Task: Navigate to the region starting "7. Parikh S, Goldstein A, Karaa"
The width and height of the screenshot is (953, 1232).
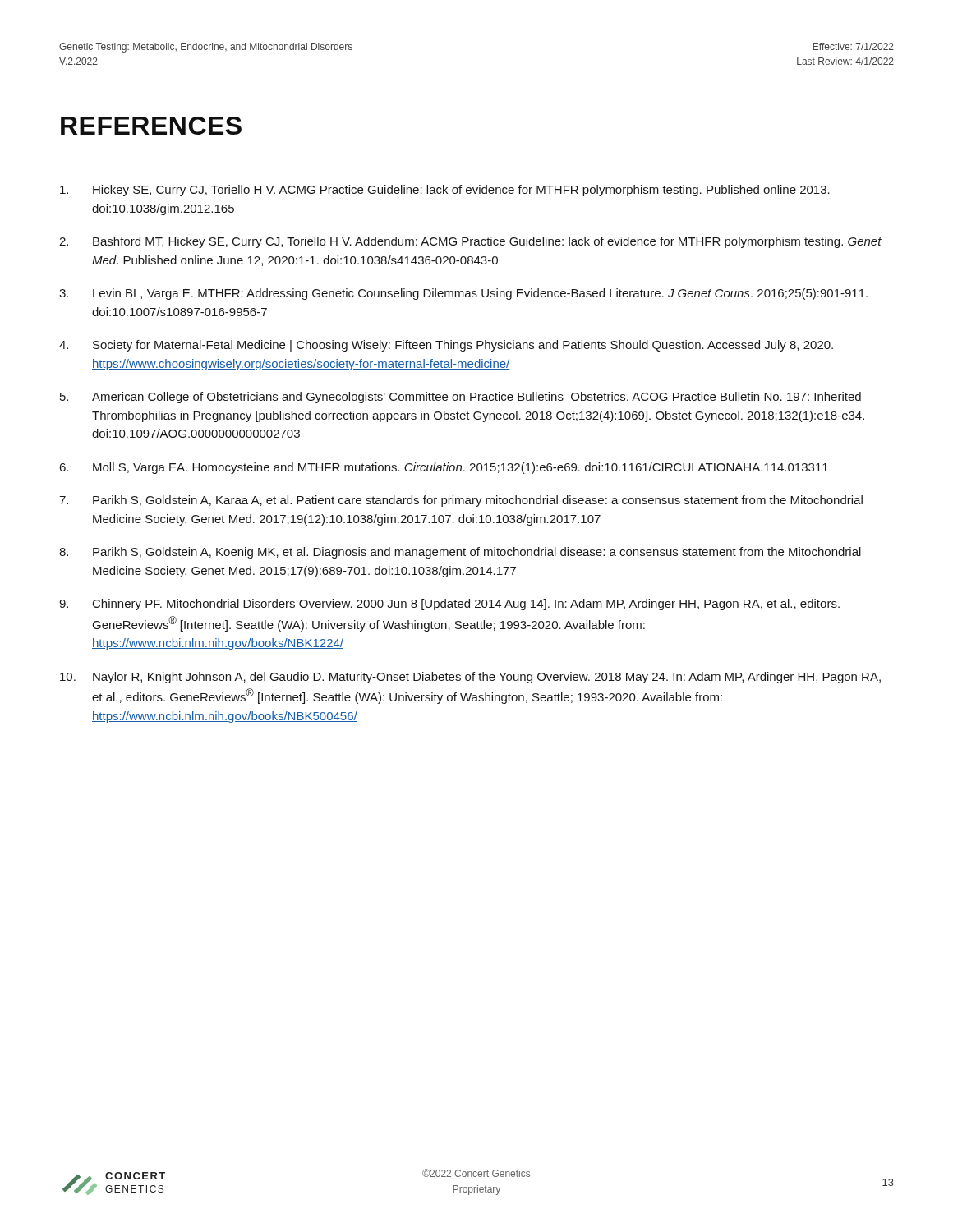Action: [x=476, y=510]
